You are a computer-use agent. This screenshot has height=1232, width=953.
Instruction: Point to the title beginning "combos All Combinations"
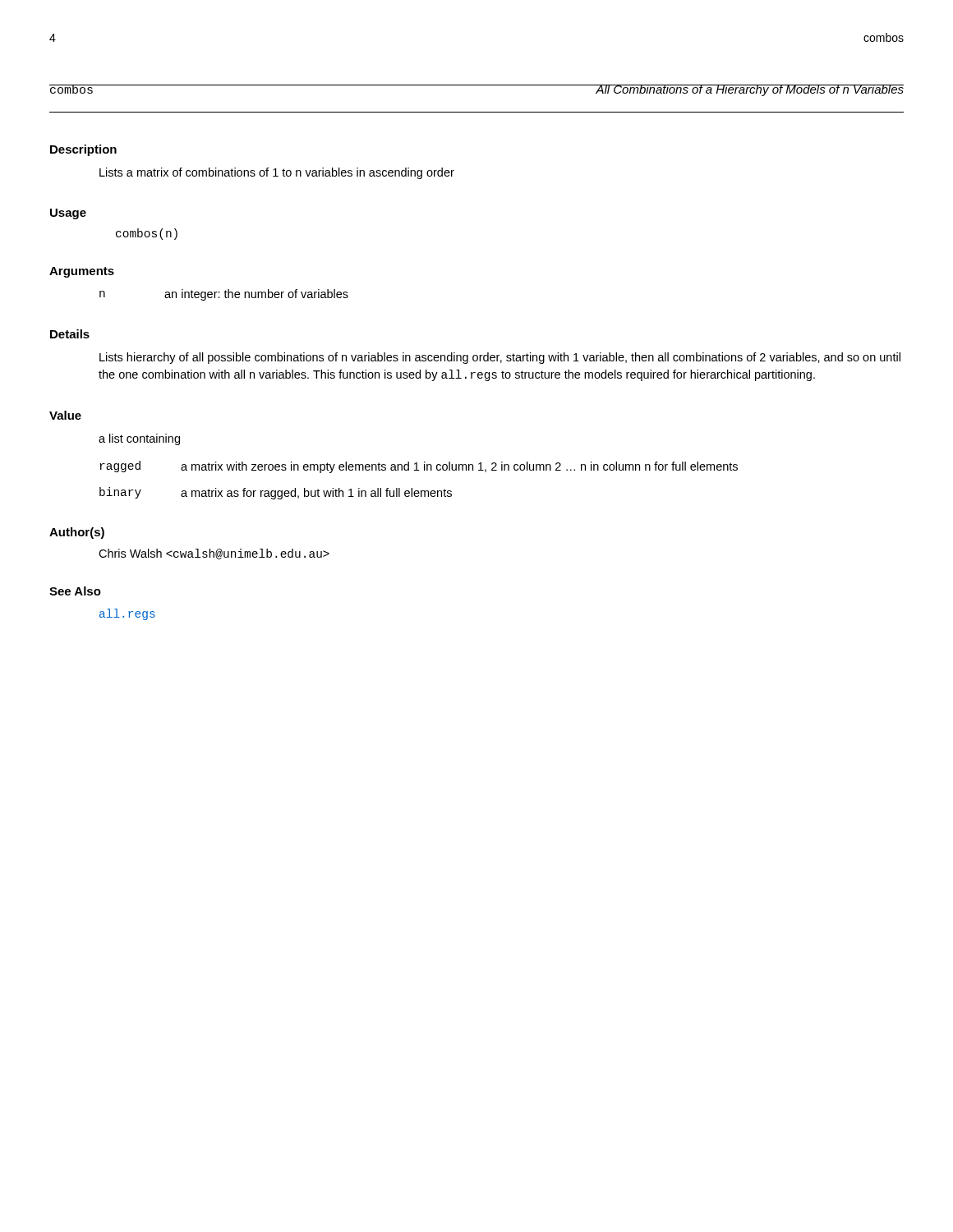(x=476, y=90)
